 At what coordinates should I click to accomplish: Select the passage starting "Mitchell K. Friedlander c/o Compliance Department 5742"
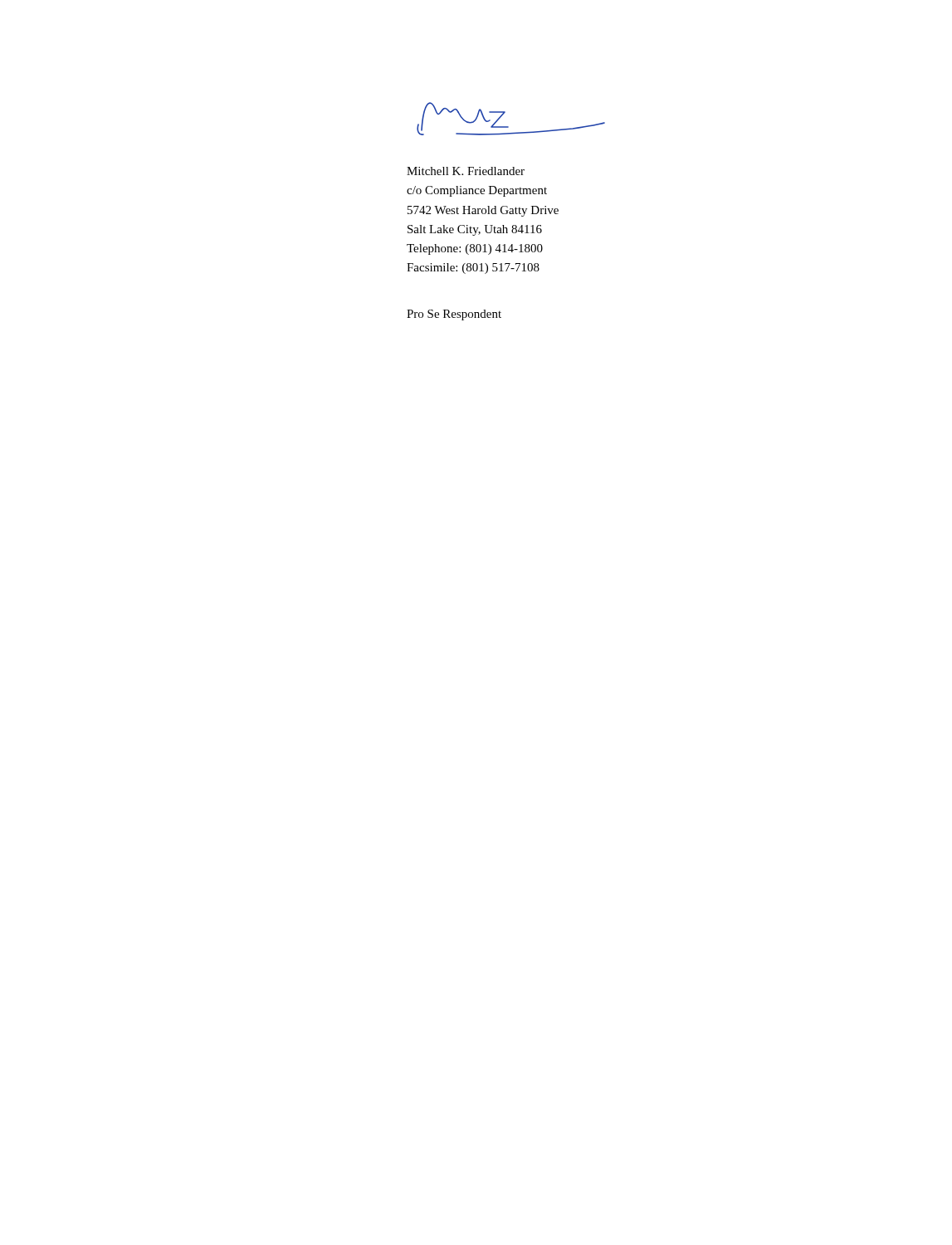click(x=483, y=219)
